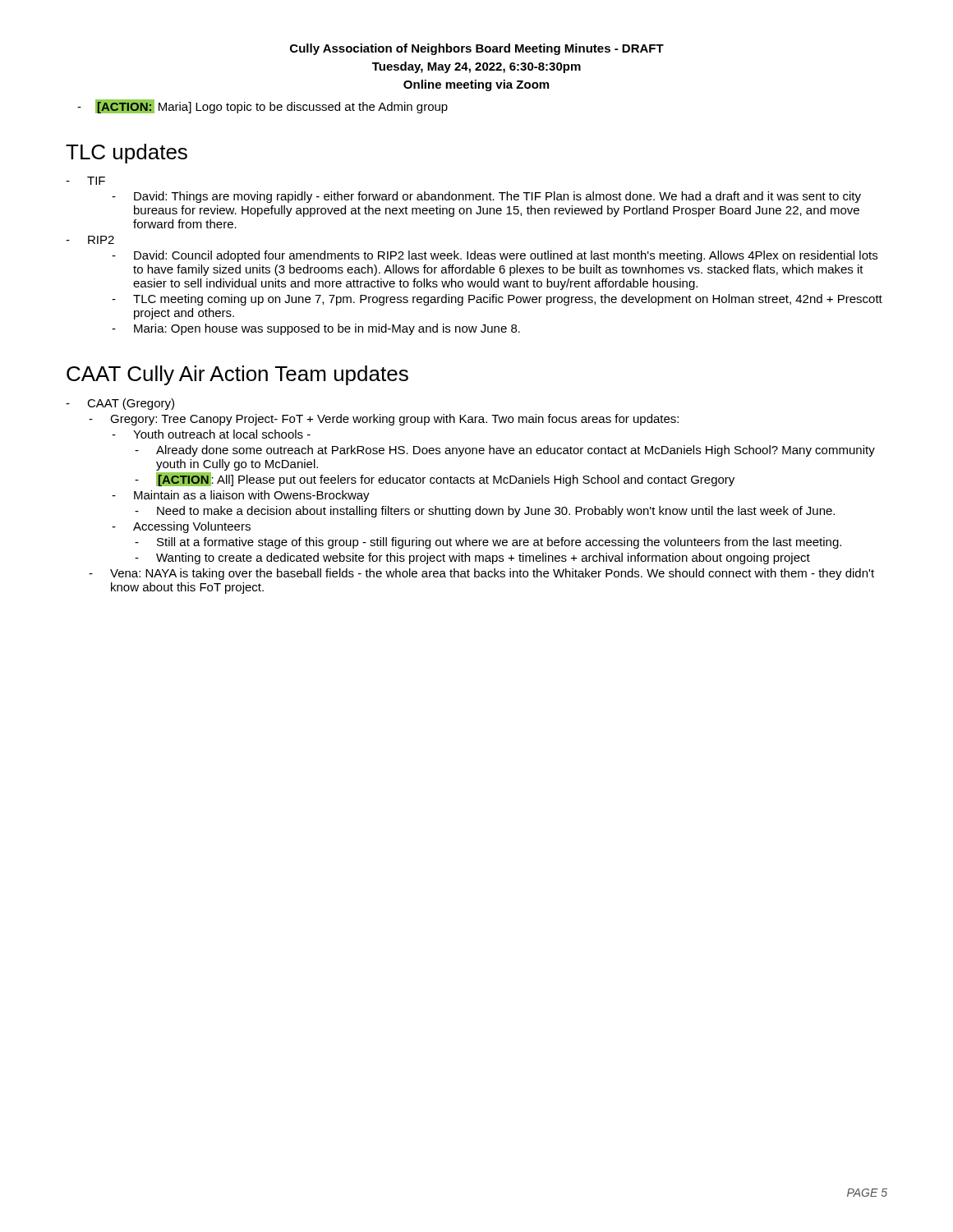Point to the block starting "- Vena: NAYA is taking over the"

(x=488, y=580)
